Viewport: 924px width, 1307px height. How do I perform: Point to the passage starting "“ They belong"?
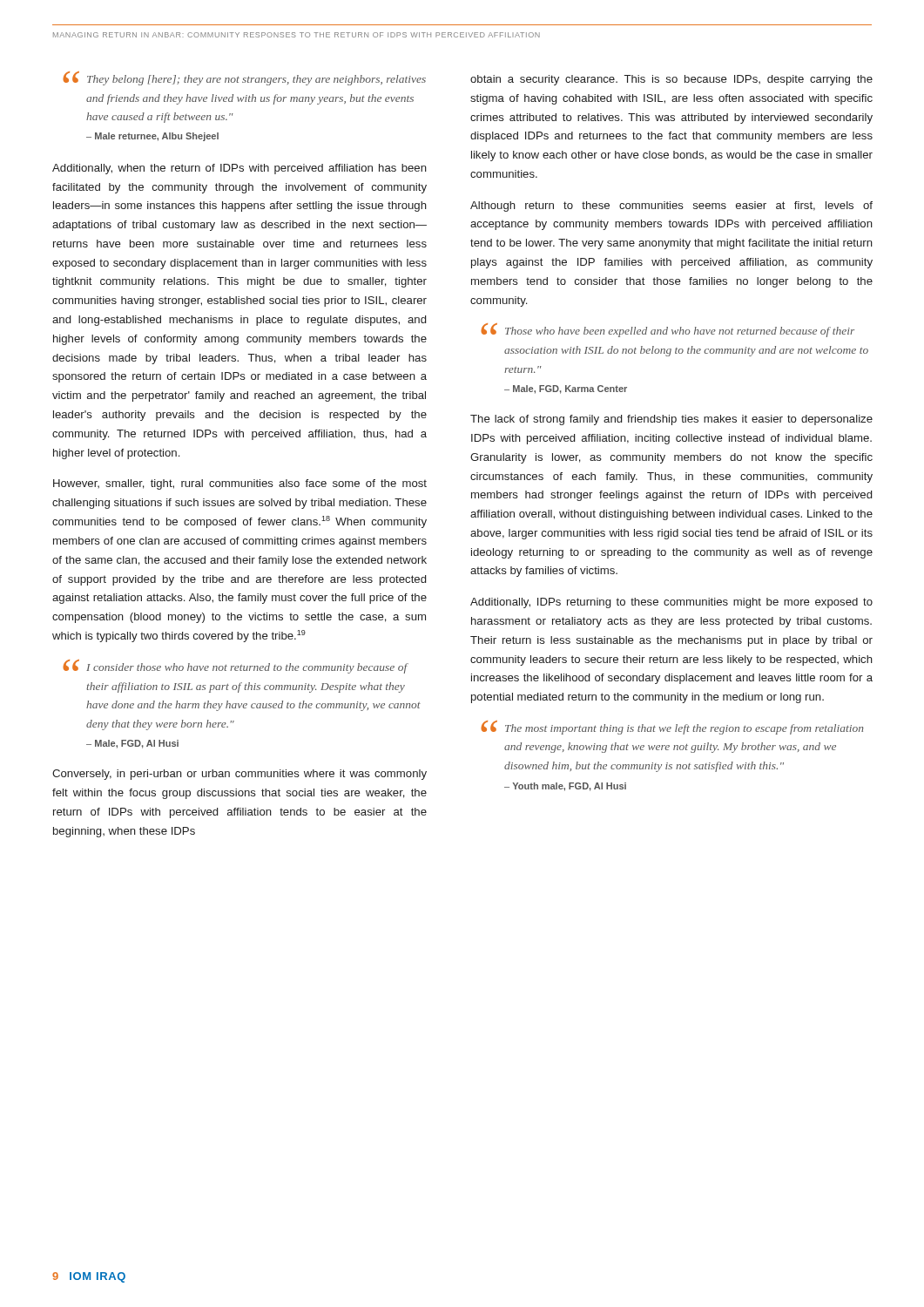[x=240, y=105]
